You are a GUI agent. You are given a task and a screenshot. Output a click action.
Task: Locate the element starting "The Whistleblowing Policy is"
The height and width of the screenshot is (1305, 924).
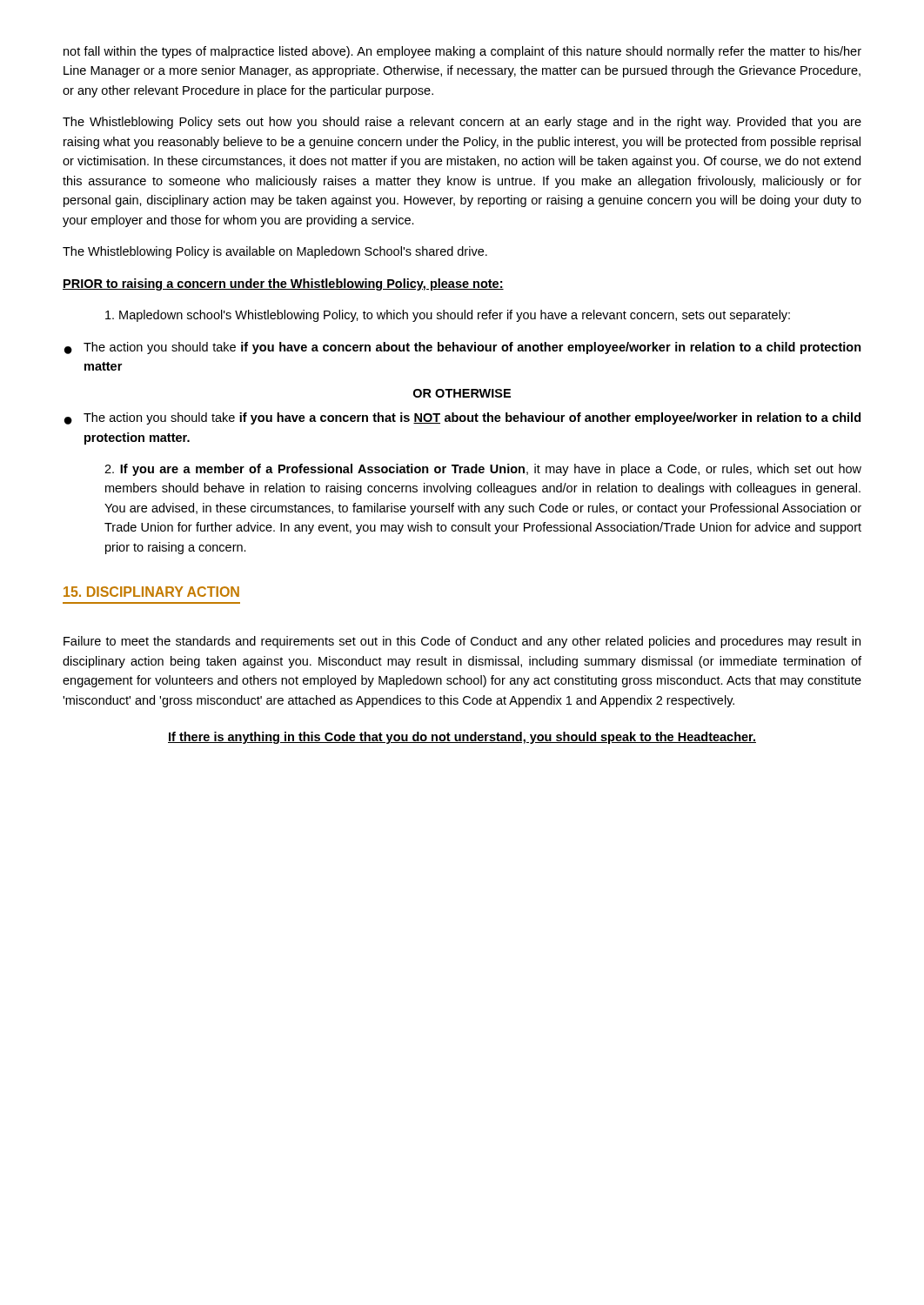click(462, 252)
